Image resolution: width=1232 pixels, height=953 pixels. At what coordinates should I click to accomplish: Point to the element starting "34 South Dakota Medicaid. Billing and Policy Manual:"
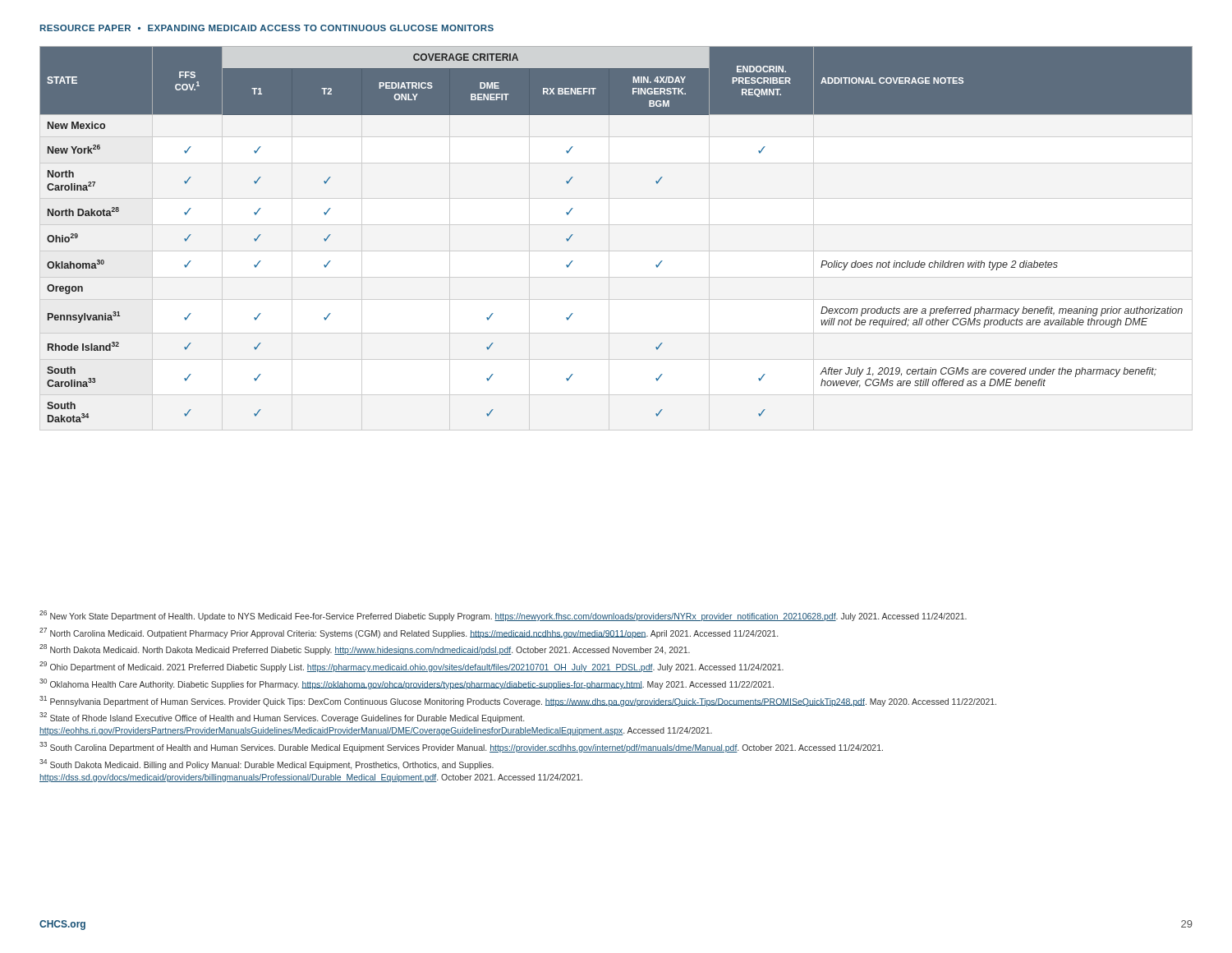click(x=311, y=770)
